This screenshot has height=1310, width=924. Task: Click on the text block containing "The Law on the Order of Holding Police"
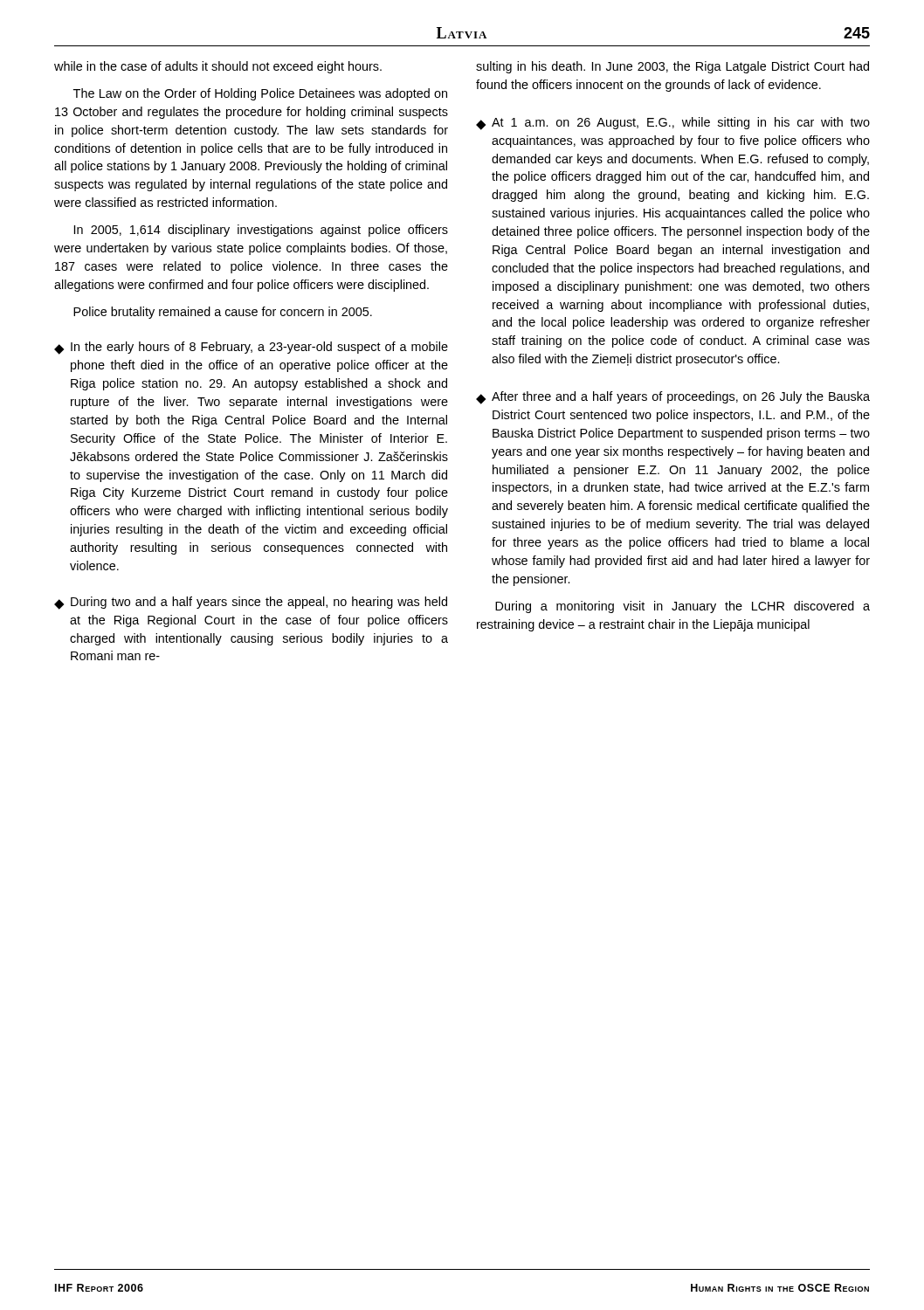pyautogui.click(x=251, y=148)
